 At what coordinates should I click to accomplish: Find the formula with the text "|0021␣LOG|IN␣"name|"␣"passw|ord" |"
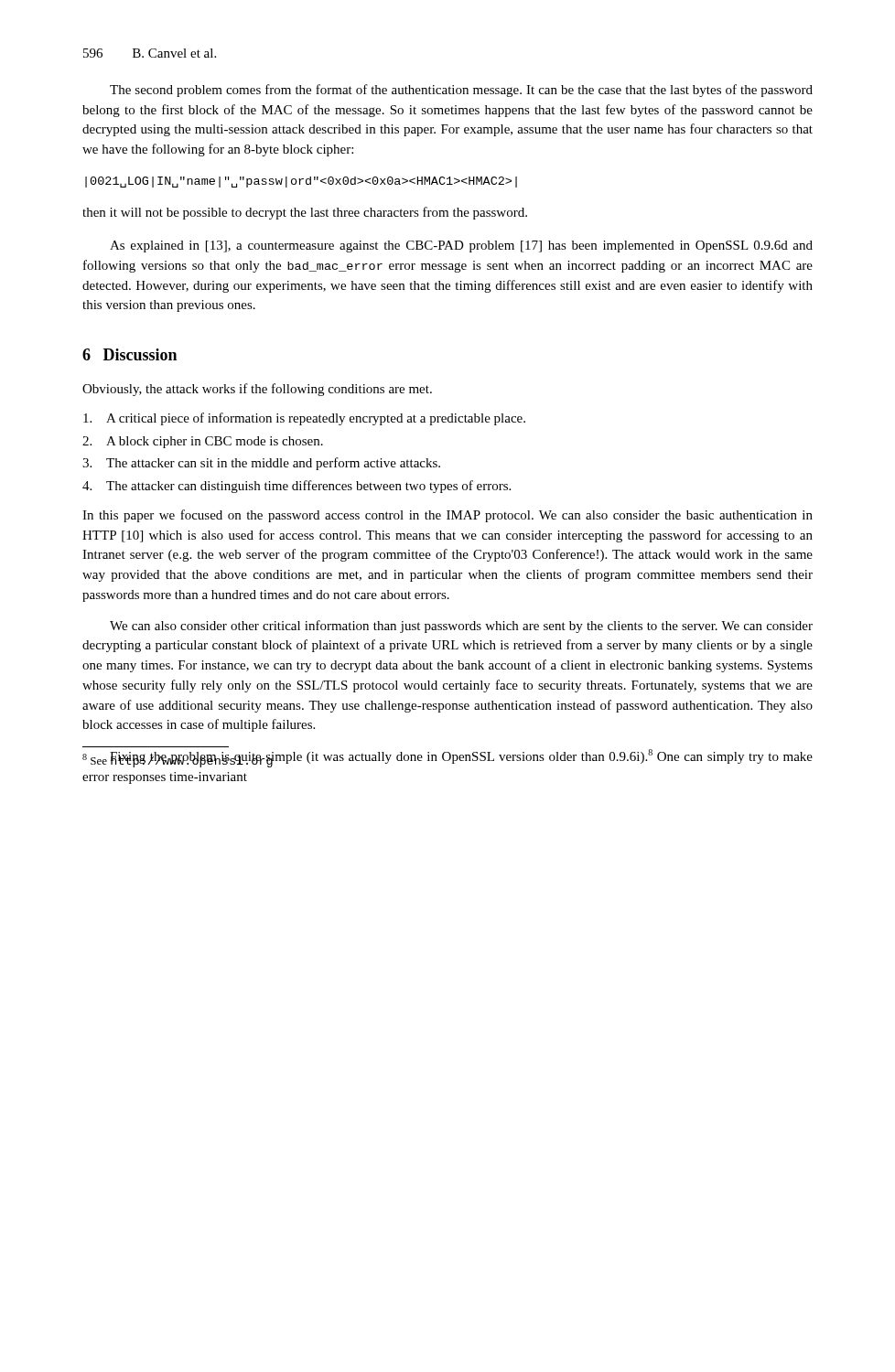click(x=448, y=182)
